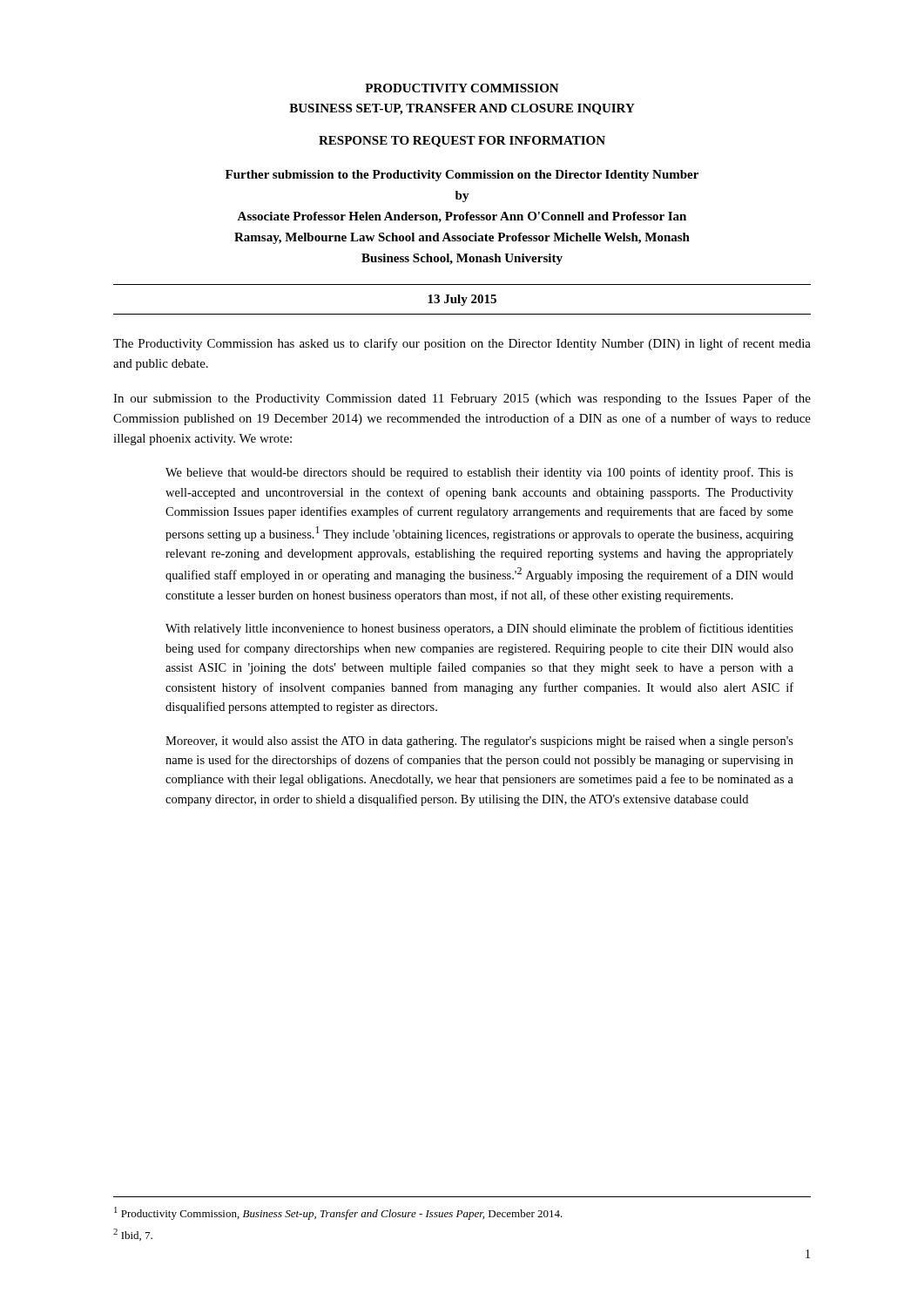This screenshot has width=924, height=1307.
Task: Click the passage that begins "We believe that would-be directors should be required"
Action: point(479,636)
